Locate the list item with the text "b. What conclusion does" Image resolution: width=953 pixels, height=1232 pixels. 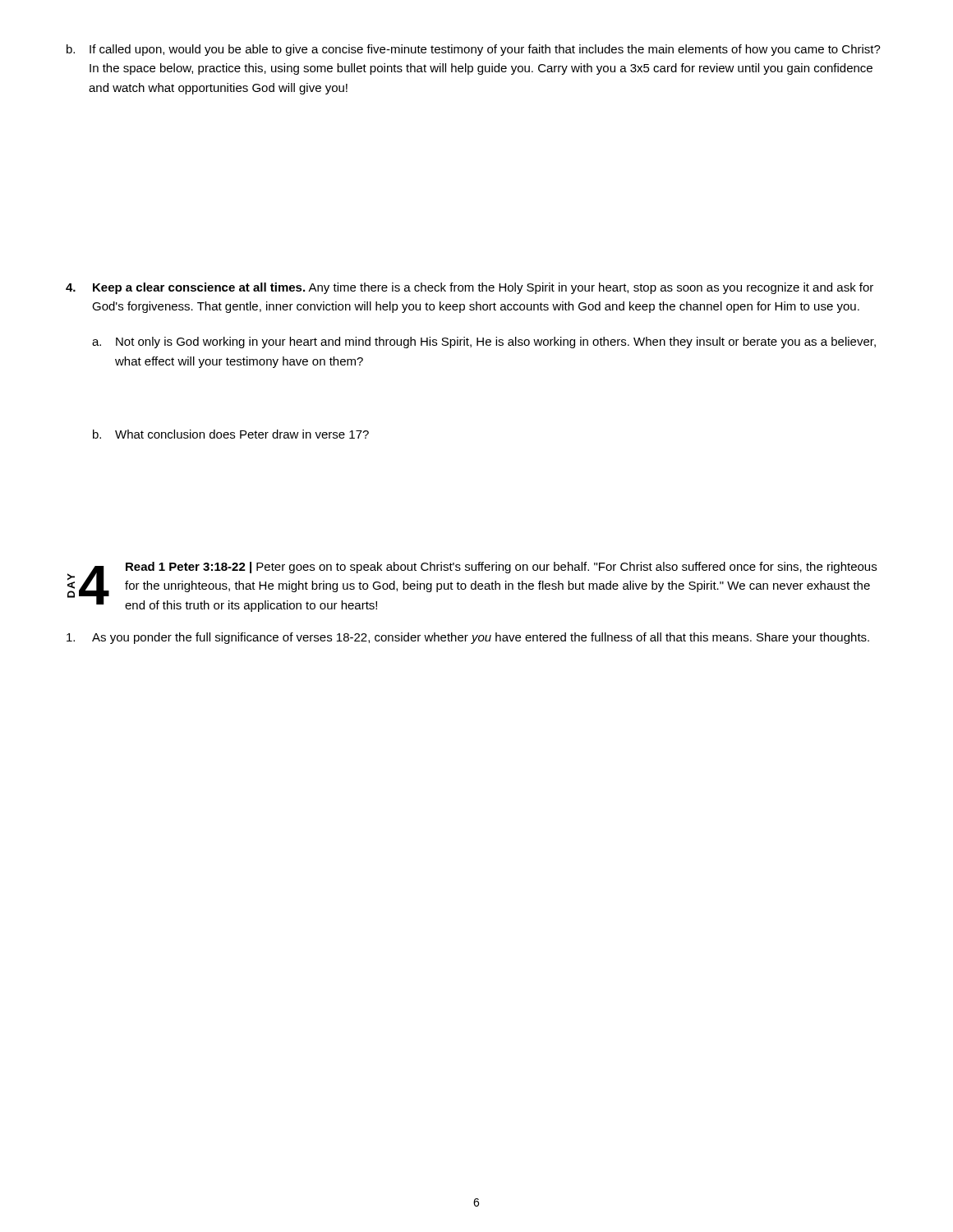pyautogui.click(x=231, y=434)
